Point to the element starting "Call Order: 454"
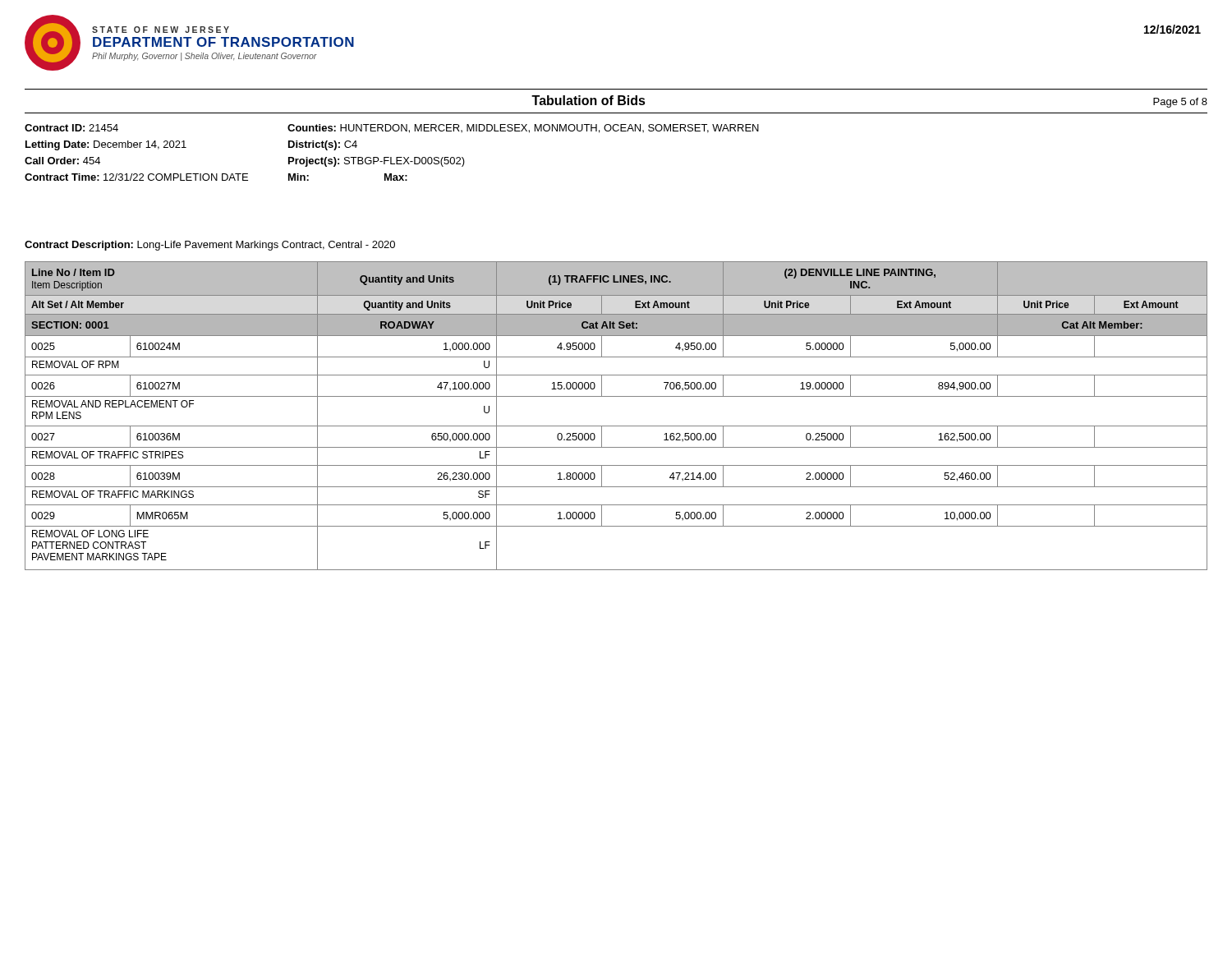 pyautogui.click(x=63, y=161)
